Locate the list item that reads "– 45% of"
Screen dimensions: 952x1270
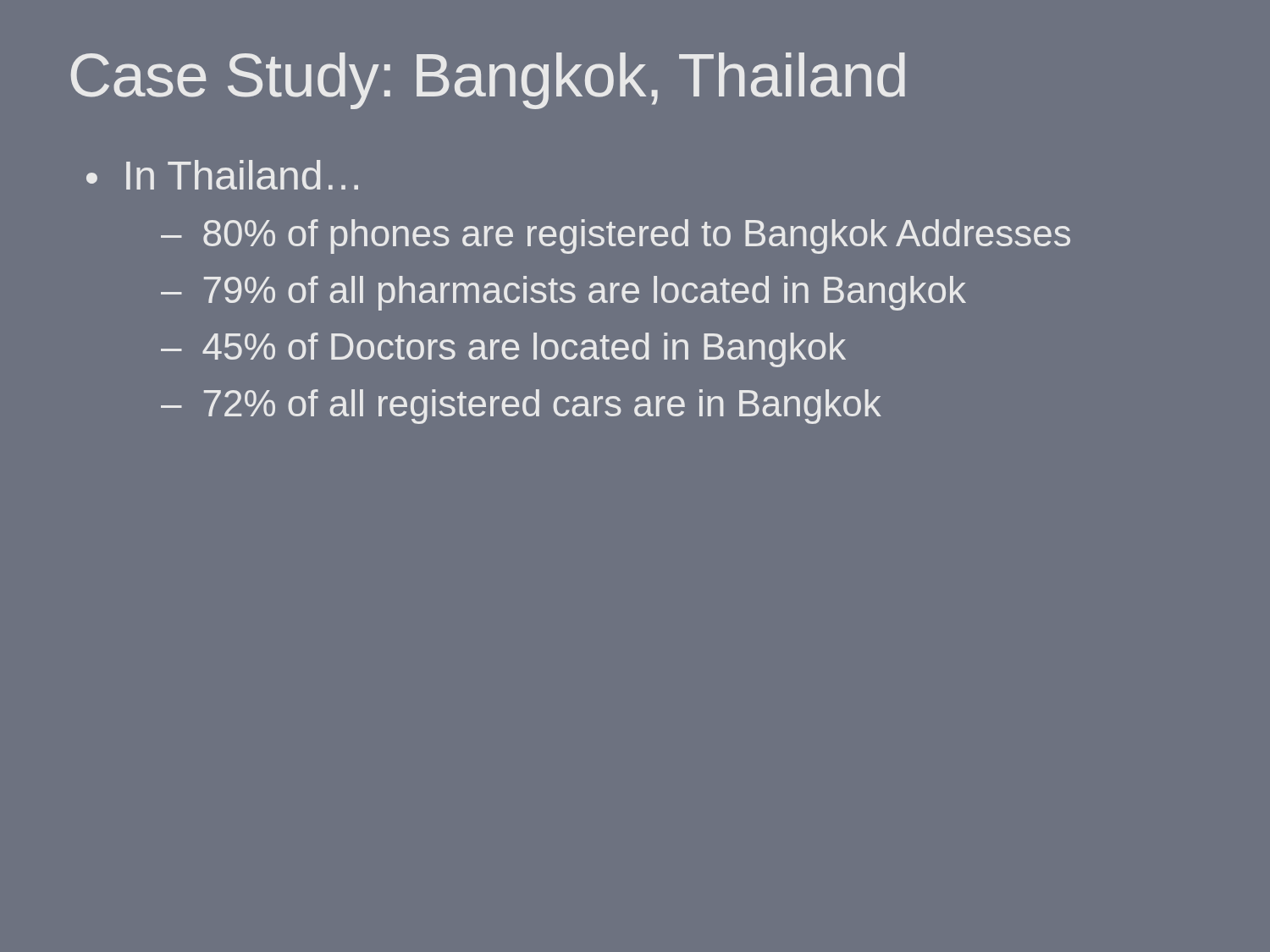(503, 347)
